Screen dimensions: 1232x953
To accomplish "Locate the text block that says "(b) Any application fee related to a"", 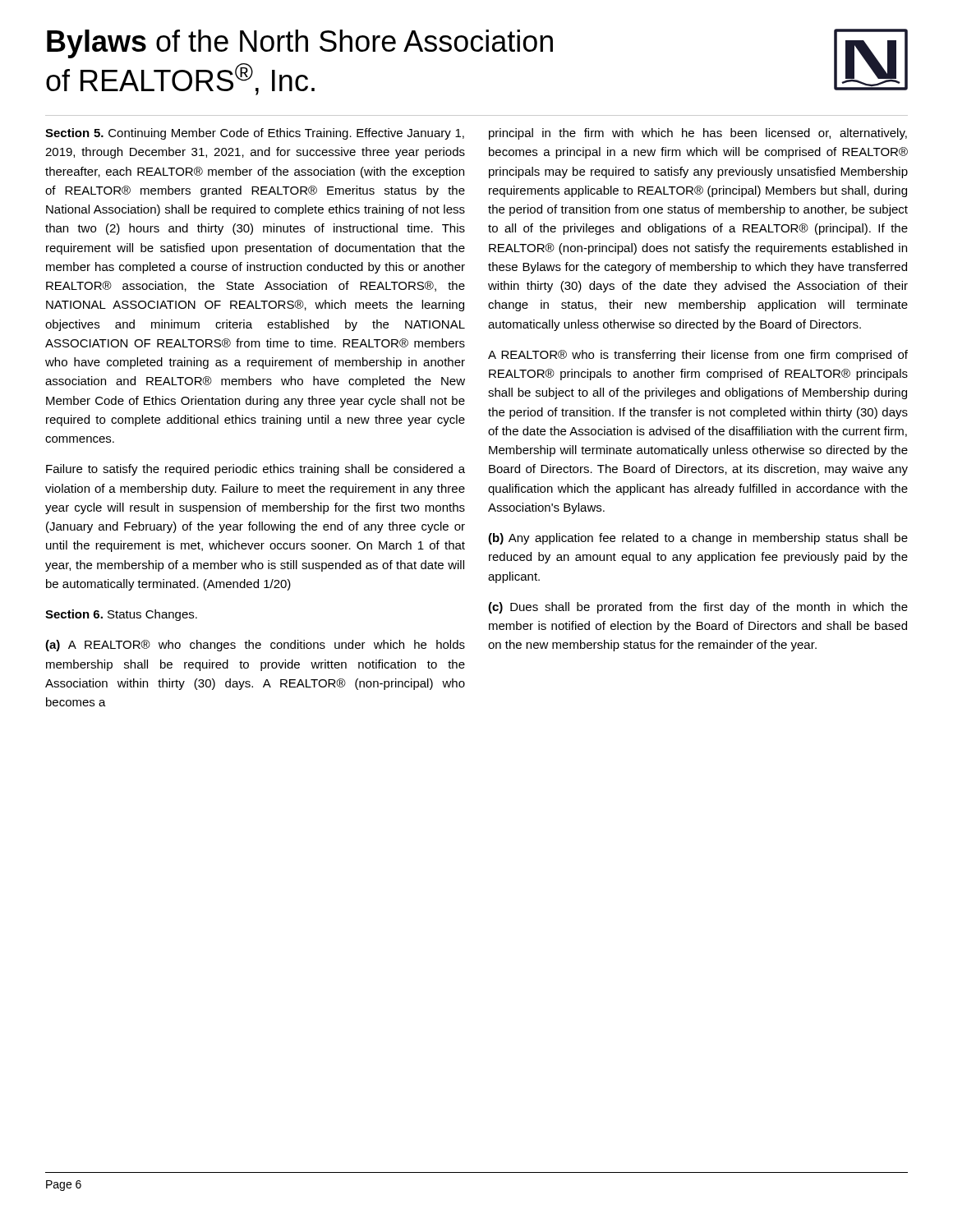I will [698, 557].
